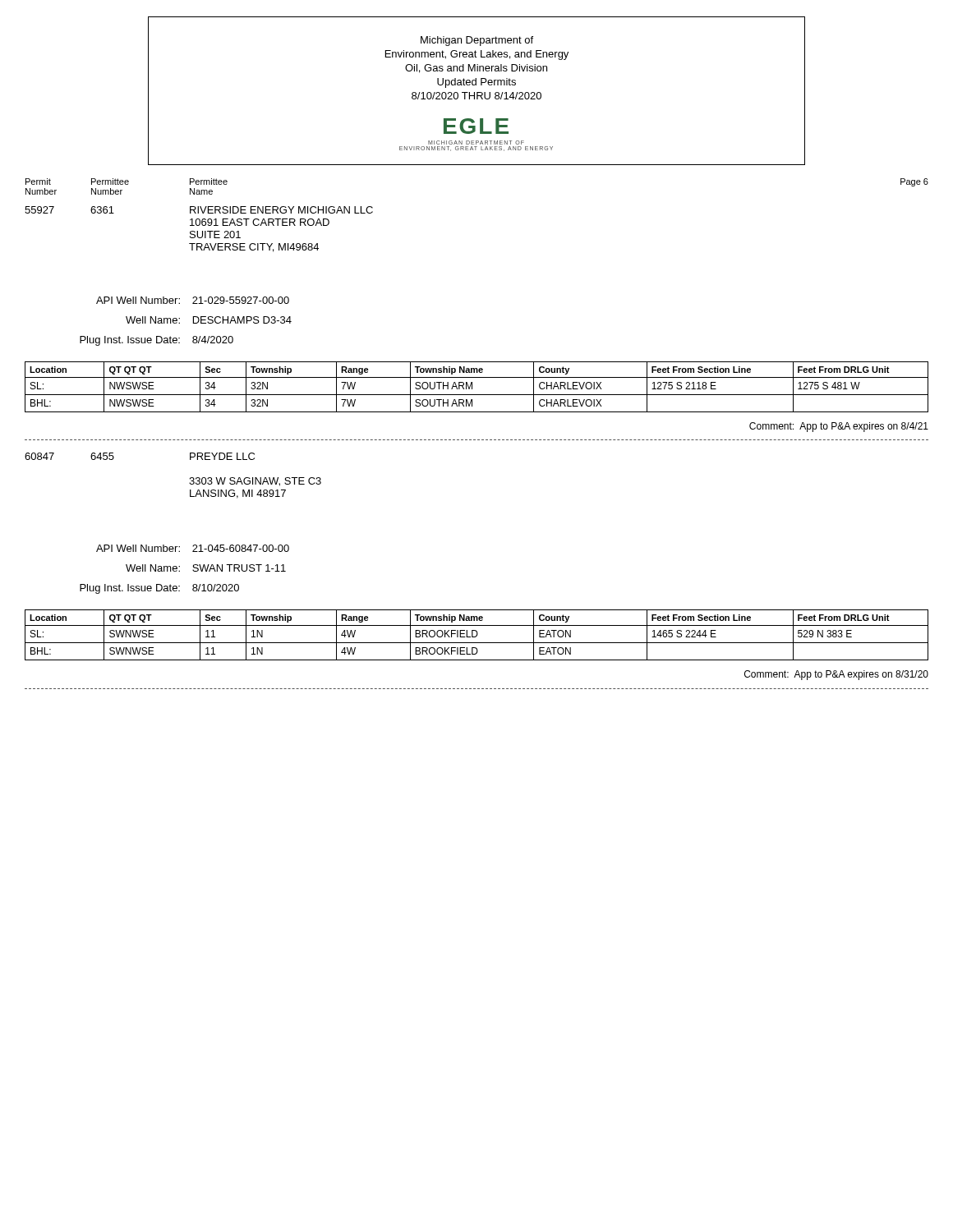
Task: Navigate to the text block starting "API Well Number: 21-045-60847-00-00"
Action: pos(157,548)
